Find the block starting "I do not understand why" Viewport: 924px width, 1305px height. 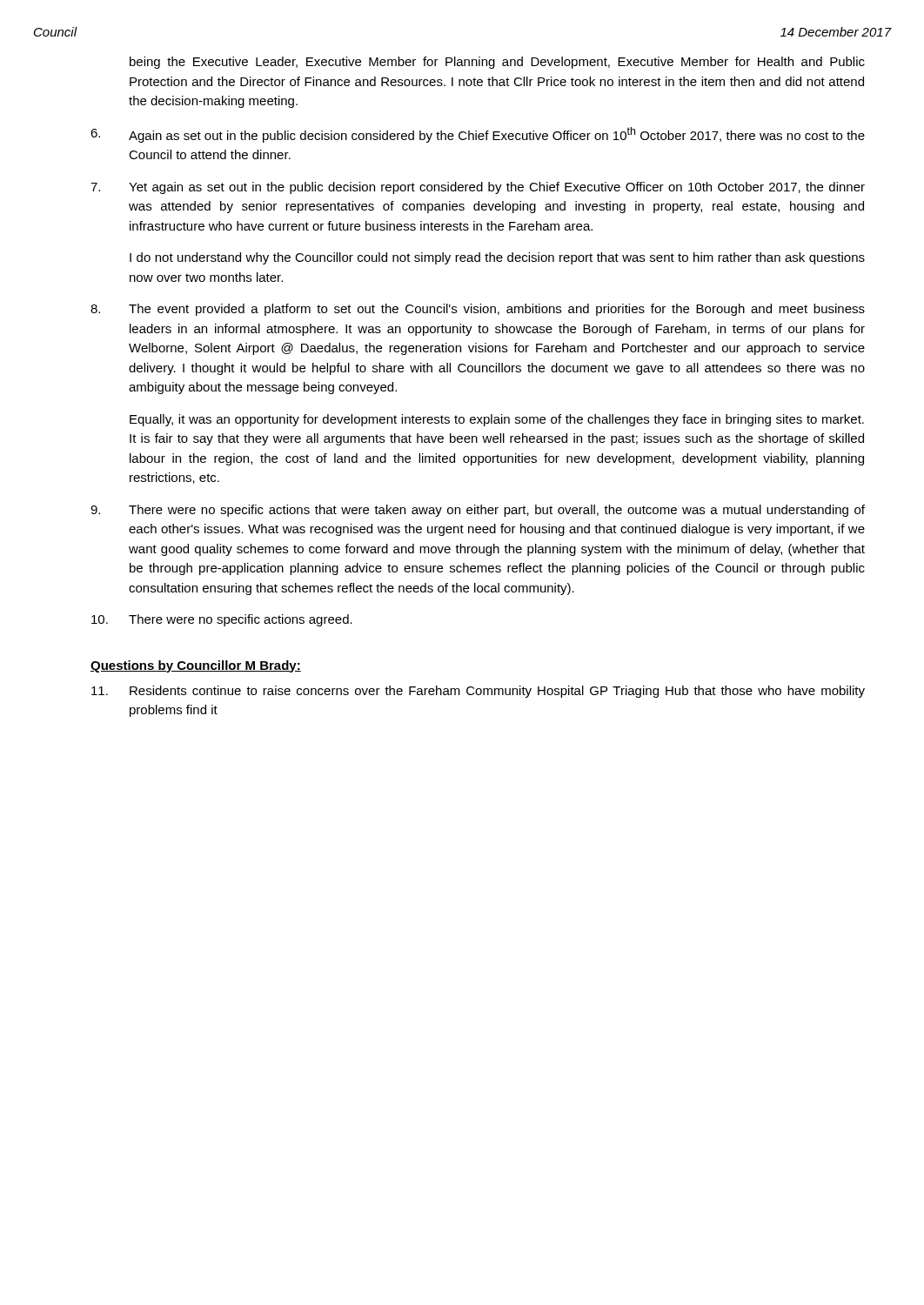tap(497, 267)
